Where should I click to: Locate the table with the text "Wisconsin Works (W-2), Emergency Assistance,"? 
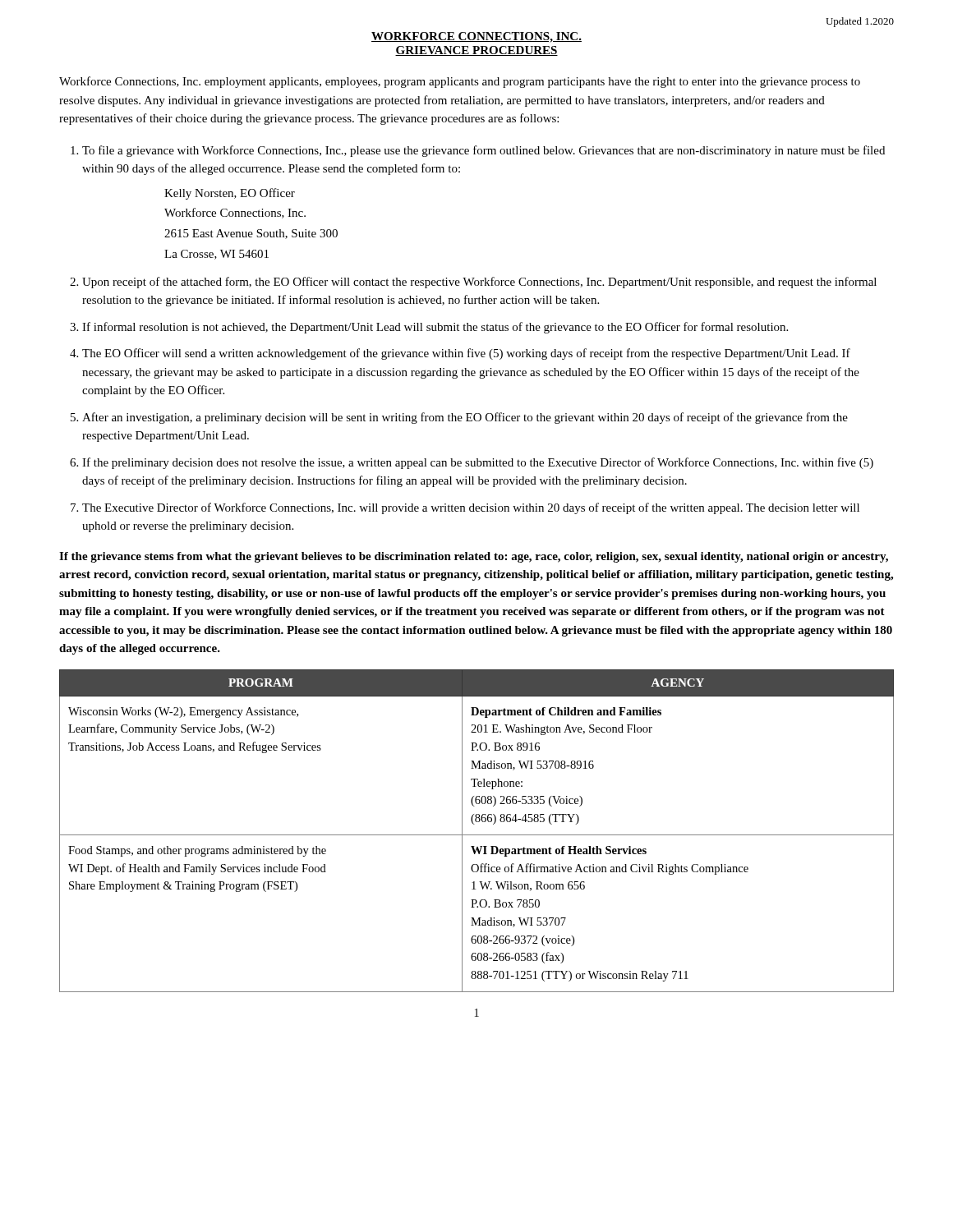point(476,830)
